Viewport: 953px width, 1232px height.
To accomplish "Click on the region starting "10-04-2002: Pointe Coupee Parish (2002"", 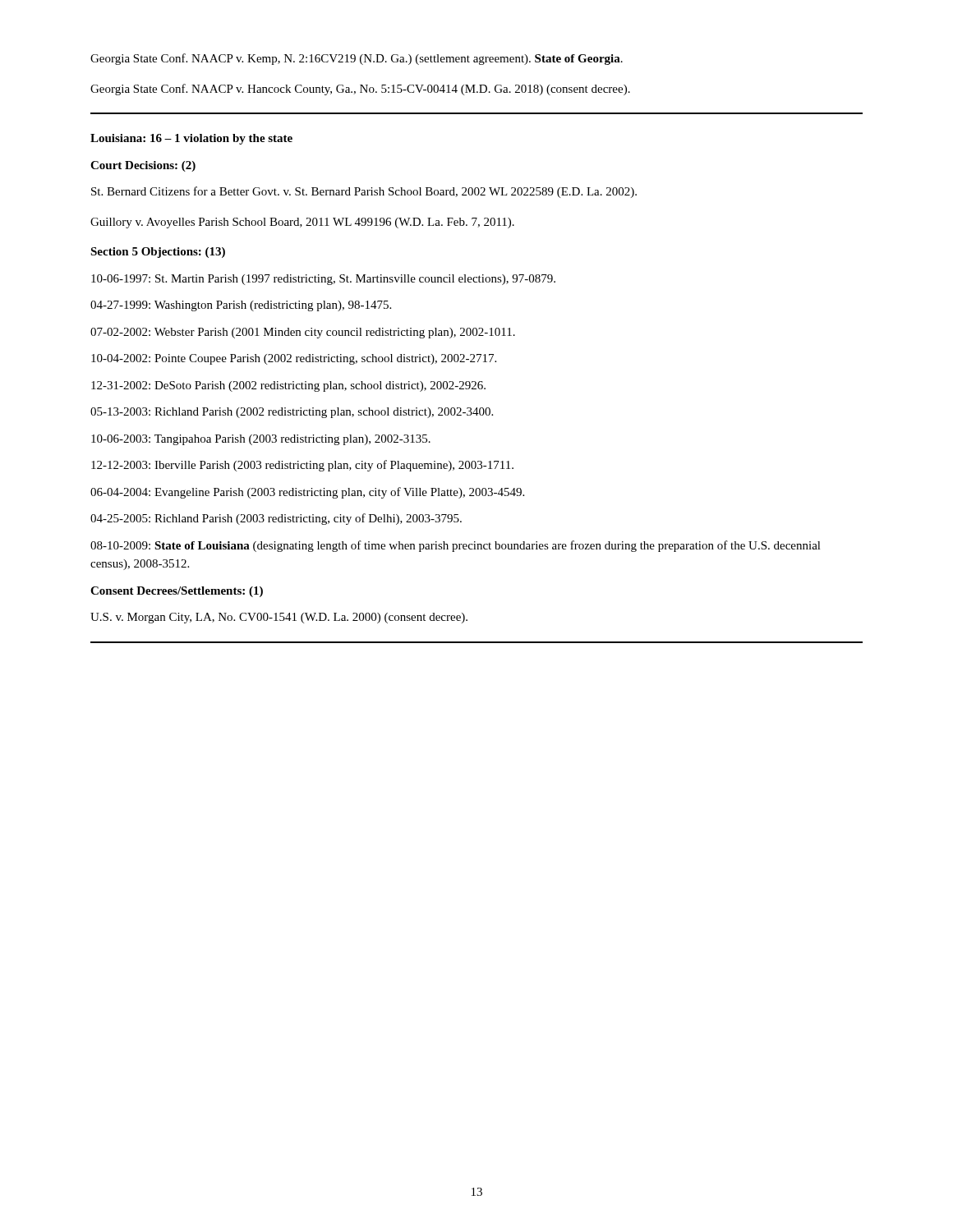I will [x=294, y=358].
